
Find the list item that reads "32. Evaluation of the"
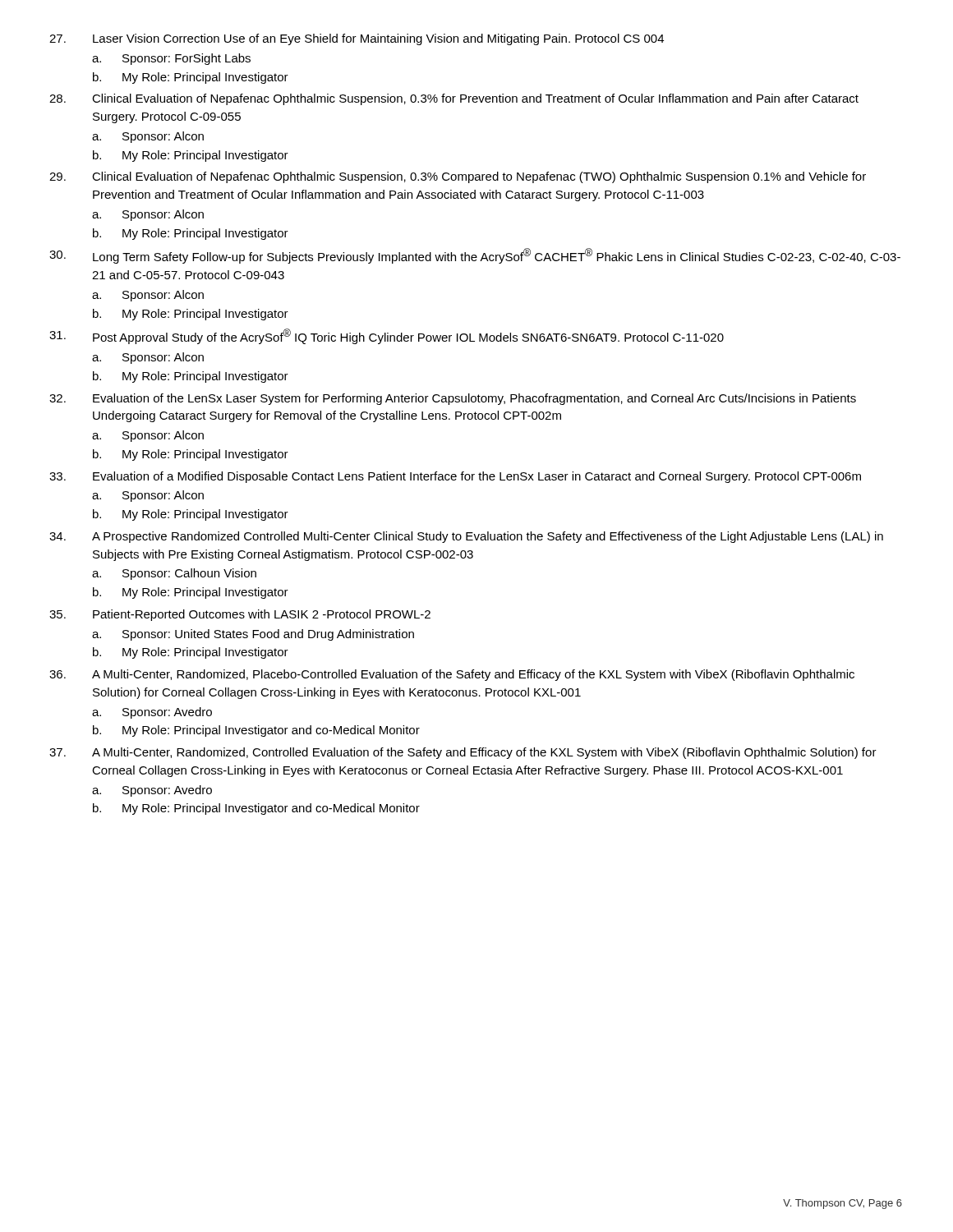(476, 426)
